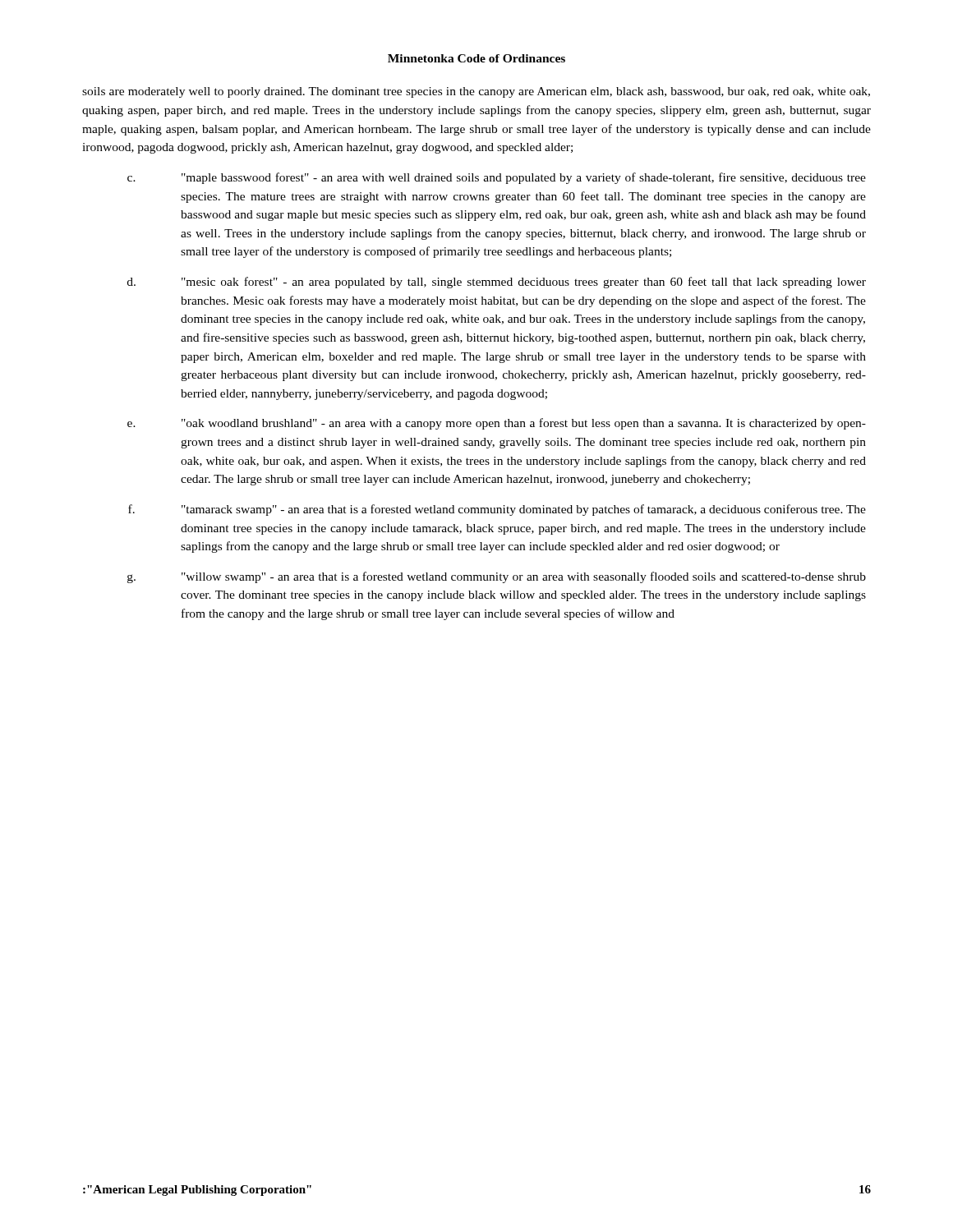Locate the element starting "soils are moderately"
The image size is (953, 1232).
476,119
